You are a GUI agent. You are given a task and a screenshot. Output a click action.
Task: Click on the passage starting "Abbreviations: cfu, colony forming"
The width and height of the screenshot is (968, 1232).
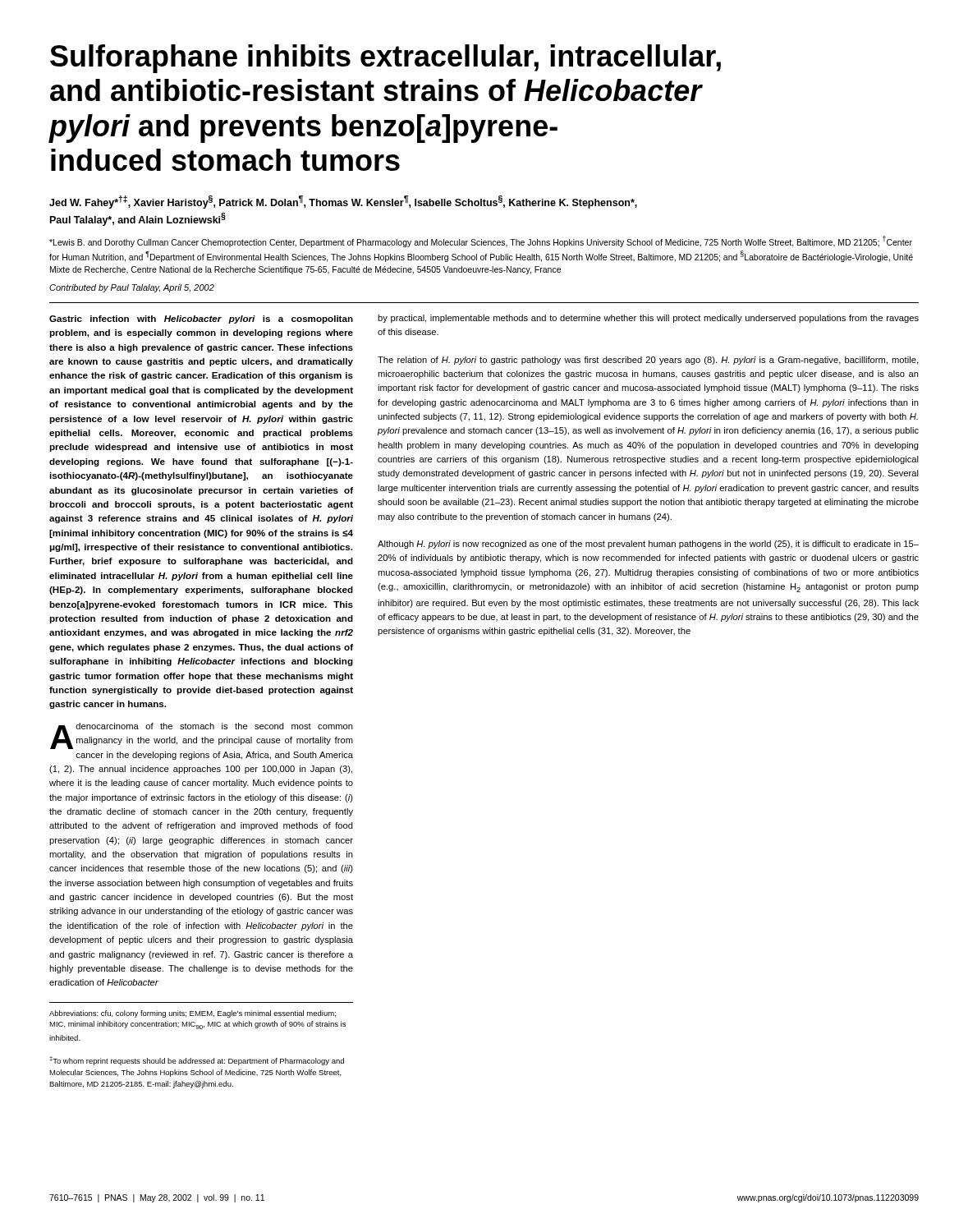[x=198, y=1048]
